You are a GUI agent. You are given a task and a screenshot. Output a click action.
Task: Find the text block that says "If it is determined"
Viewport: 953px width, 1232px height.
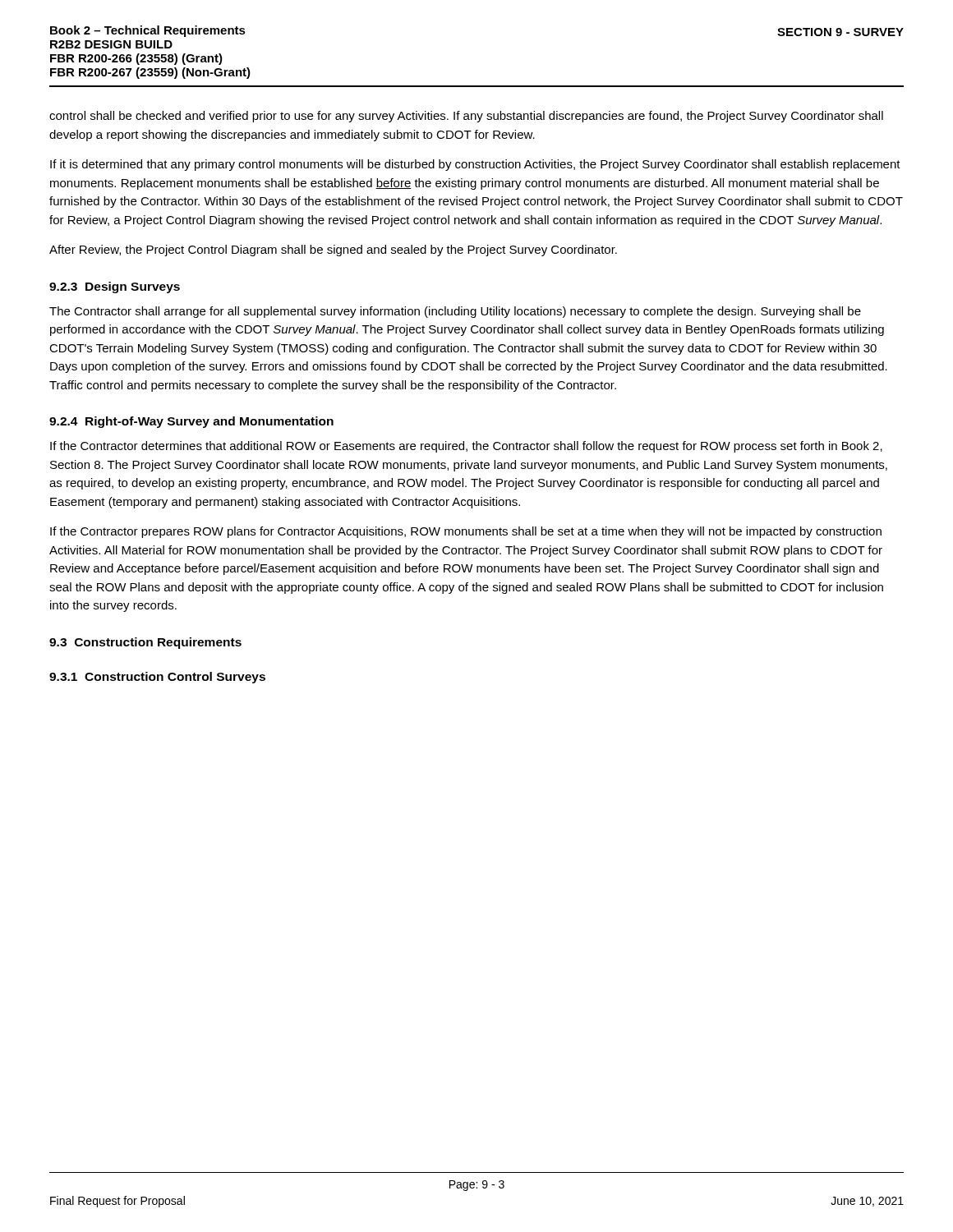[x=476, y=192]
